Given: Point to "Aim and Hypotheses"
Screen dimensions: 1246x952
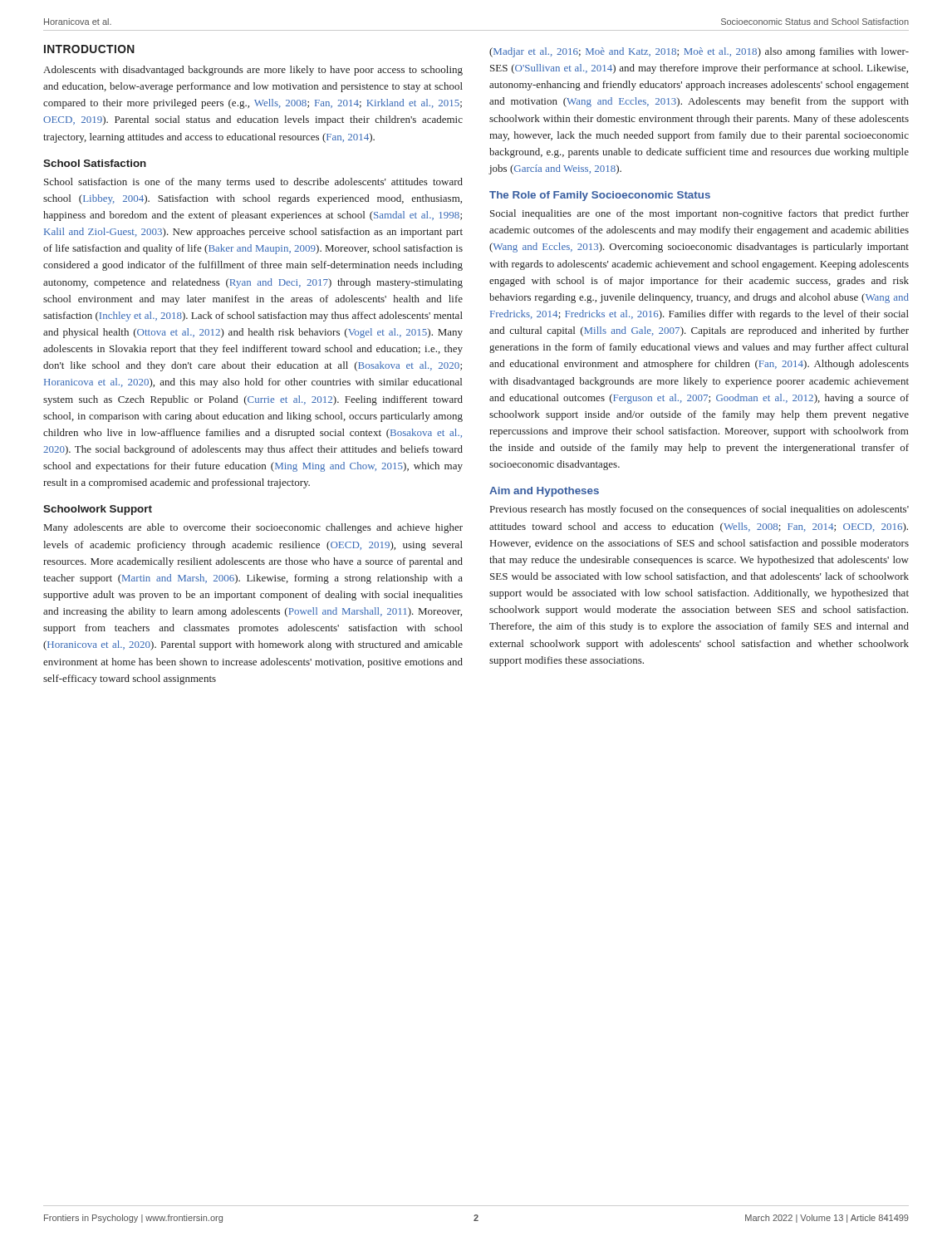Looking at the screenshot, I should [544, 492].
